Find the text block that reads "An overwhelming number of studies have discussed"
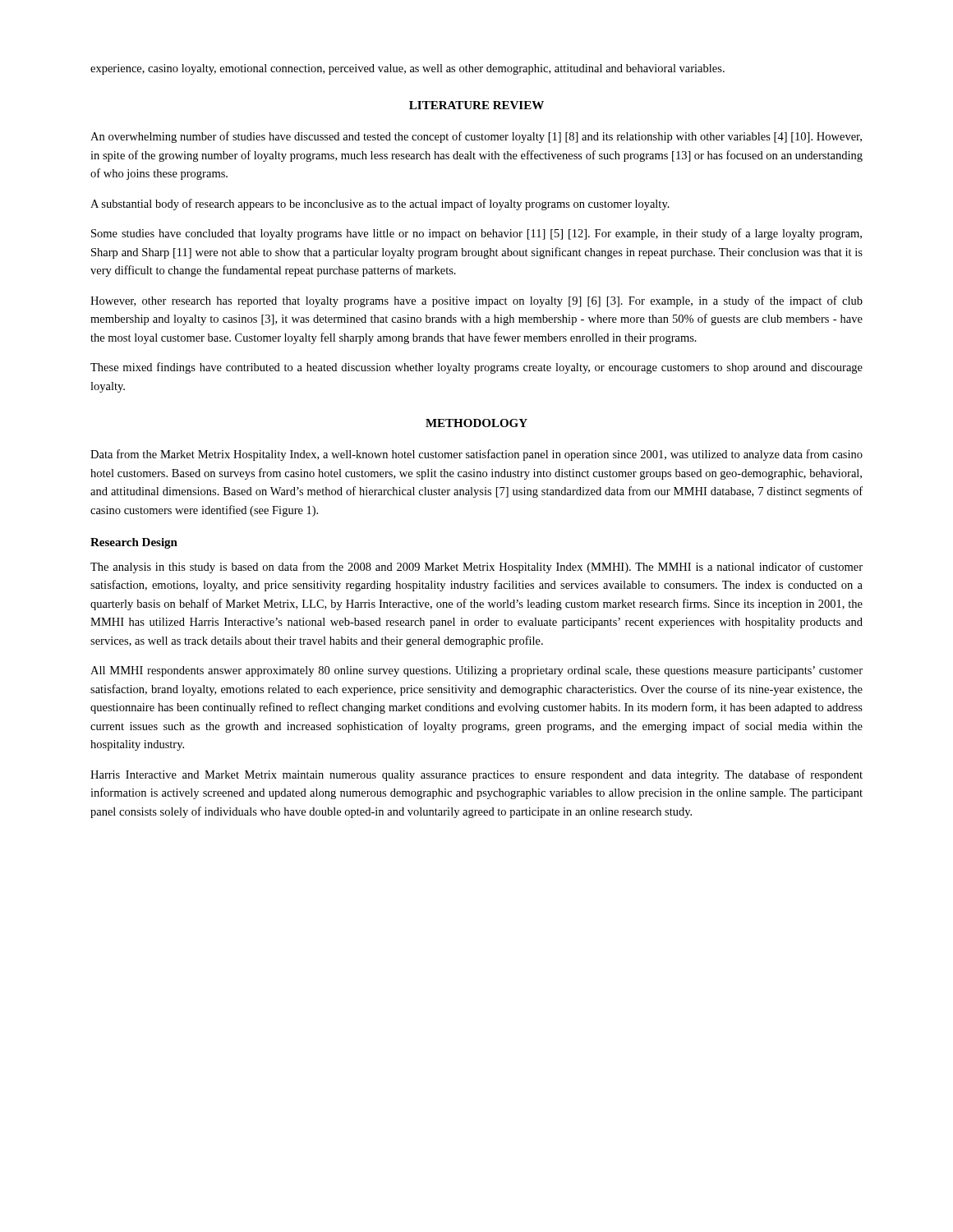 tap(476, 155)
